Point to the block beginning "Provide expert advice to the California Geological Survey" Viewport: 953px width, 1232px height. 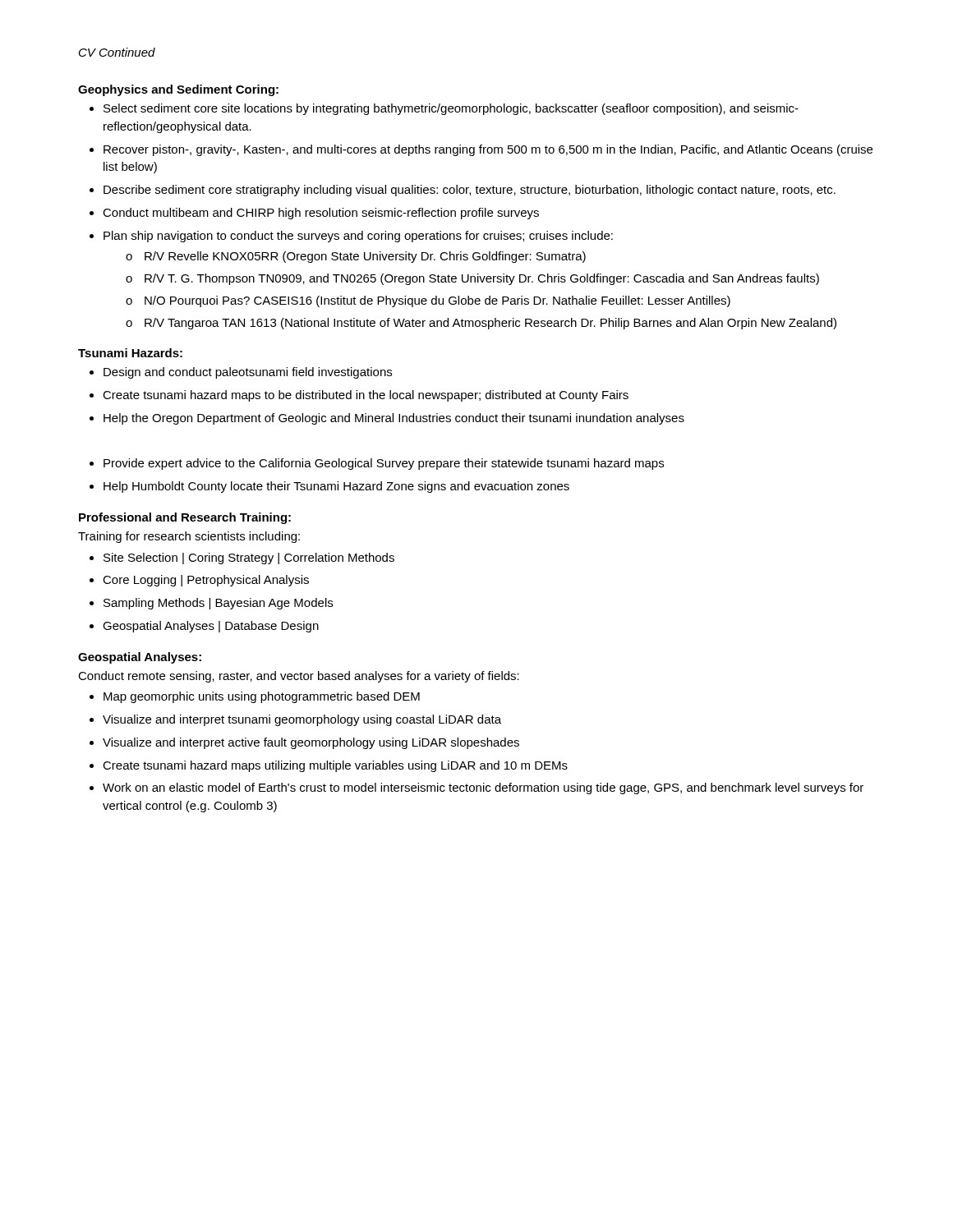[489, 463]
